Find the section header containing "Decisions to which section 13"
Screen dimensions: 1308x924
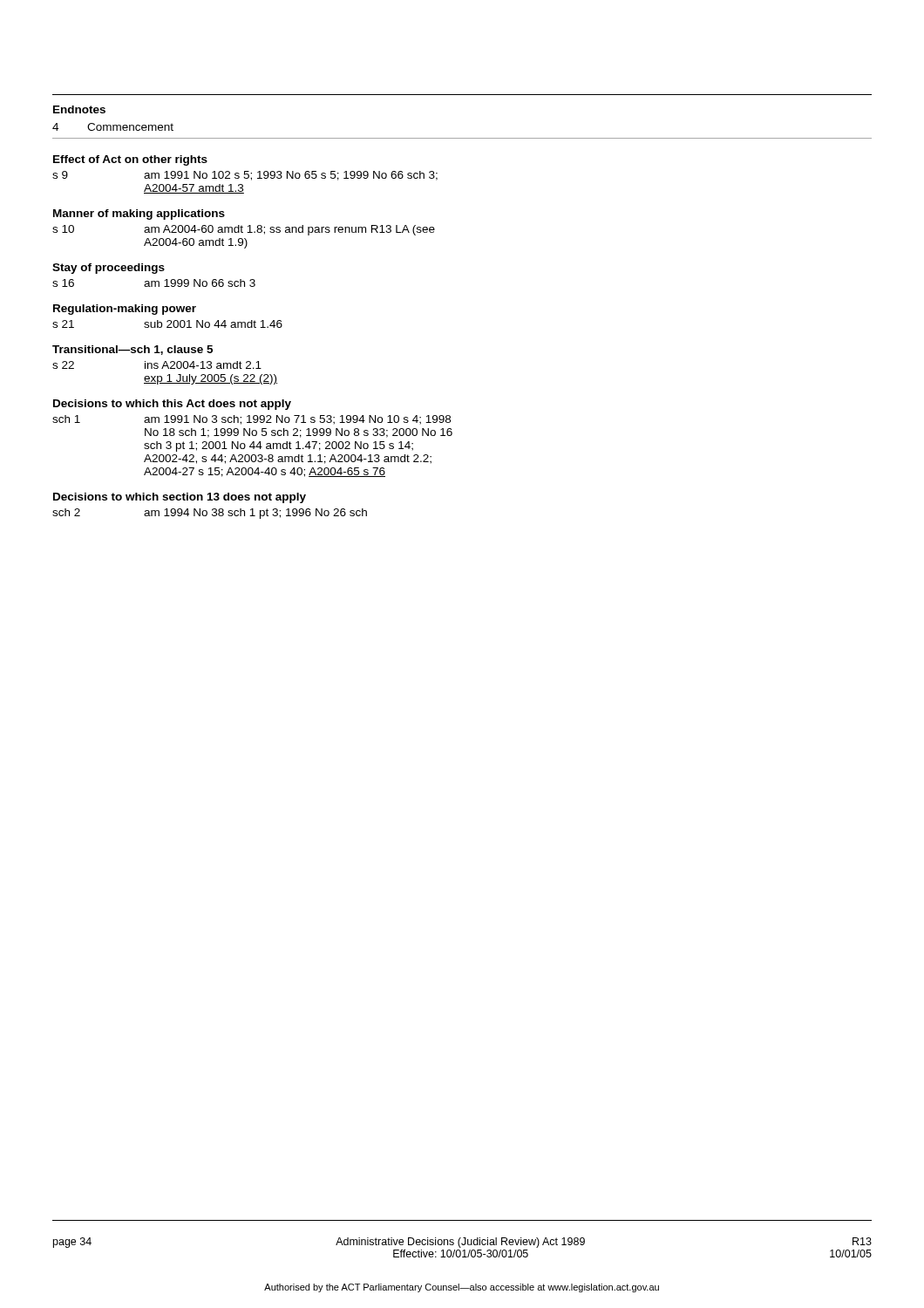click(179, 497)
